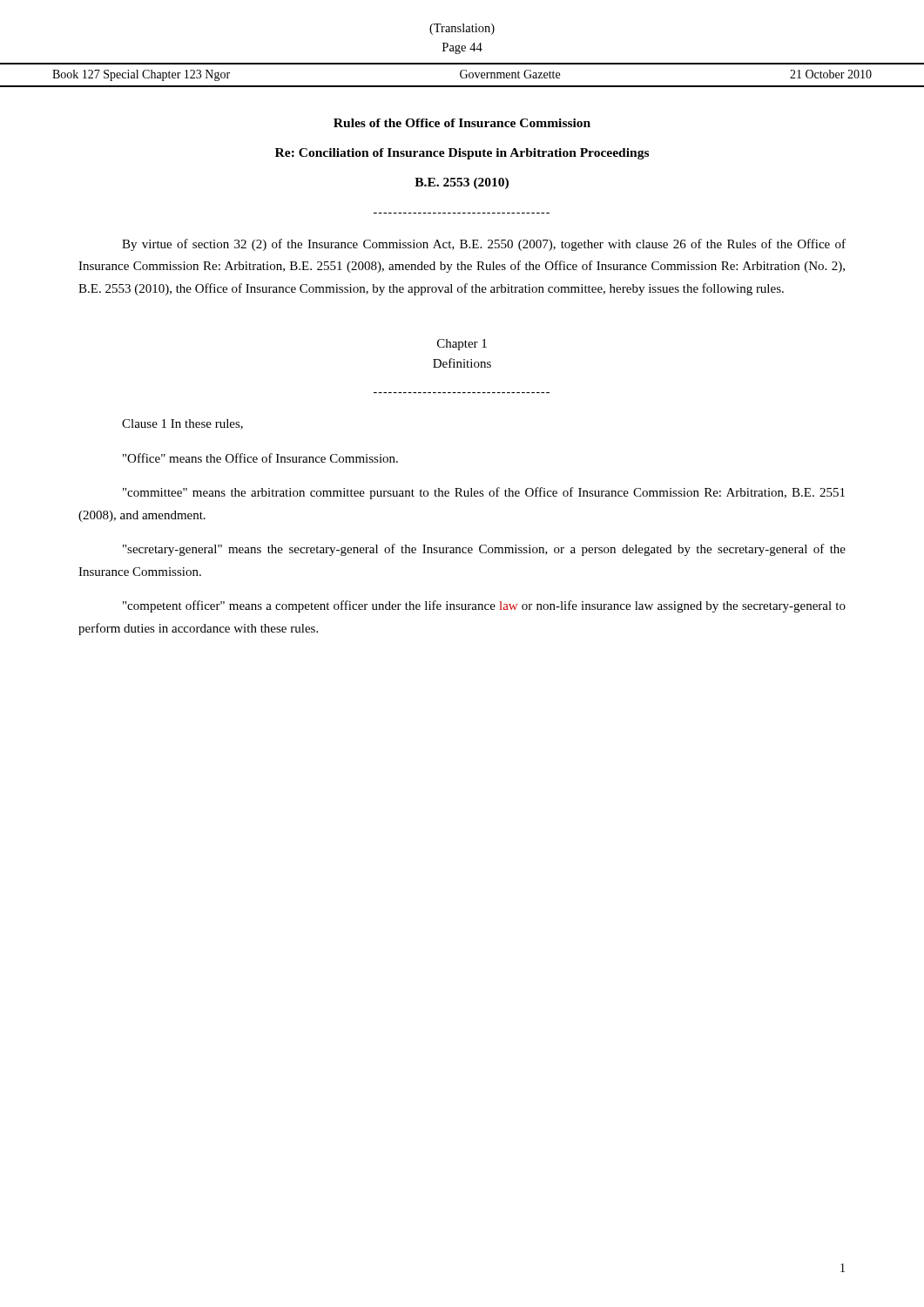Select the text block with the text ""Office" means the Office of"
The image size is (924, 1307).
click(260, 458)
